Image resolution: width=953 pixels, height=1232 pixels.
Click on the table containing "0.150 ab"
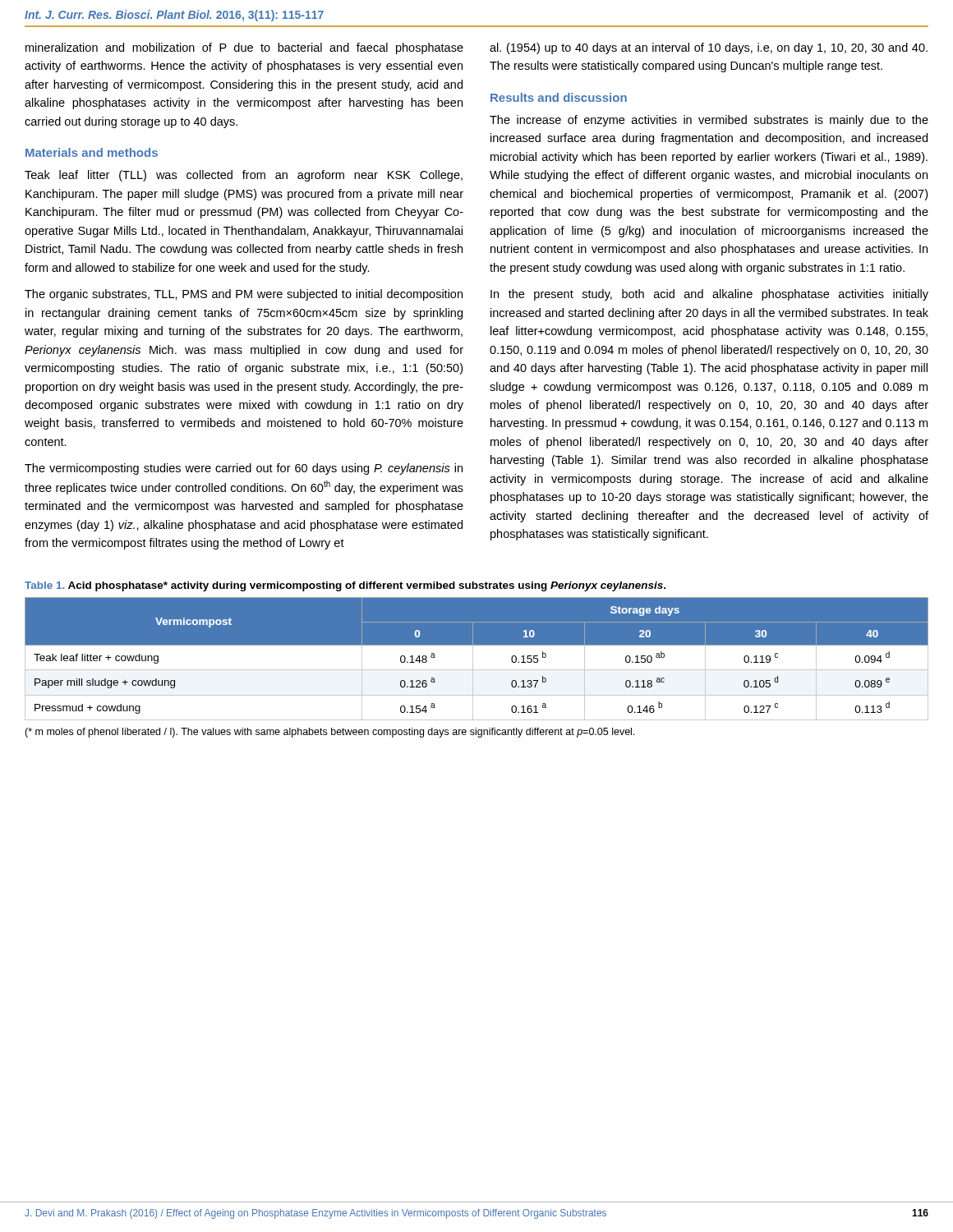(476, 659)
